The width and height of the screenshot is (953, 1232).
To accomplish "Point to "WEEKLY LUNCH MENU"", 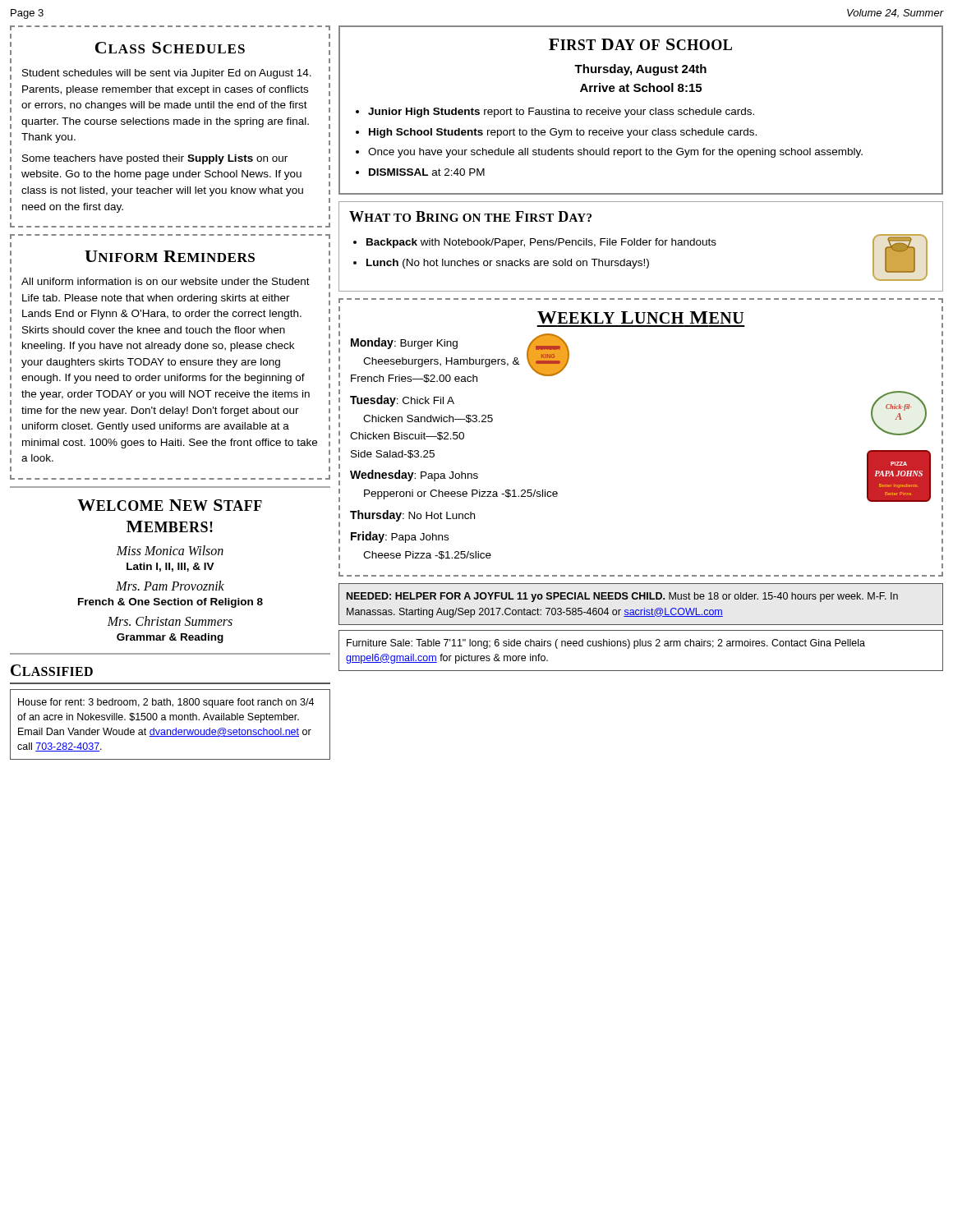I will point(641,318).
